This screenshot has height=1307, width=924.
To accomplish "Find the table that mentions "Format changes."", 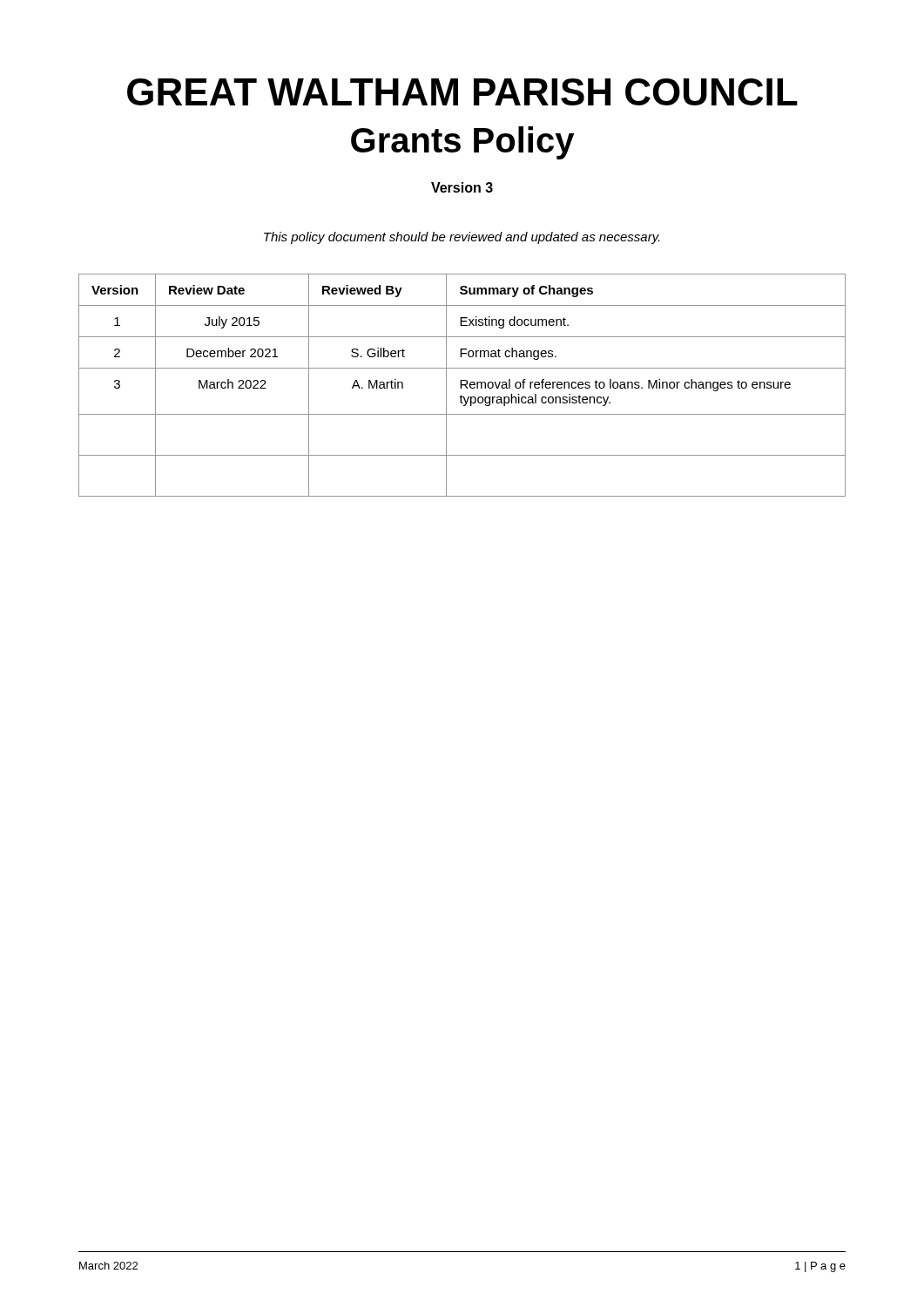I will (462, 385).
